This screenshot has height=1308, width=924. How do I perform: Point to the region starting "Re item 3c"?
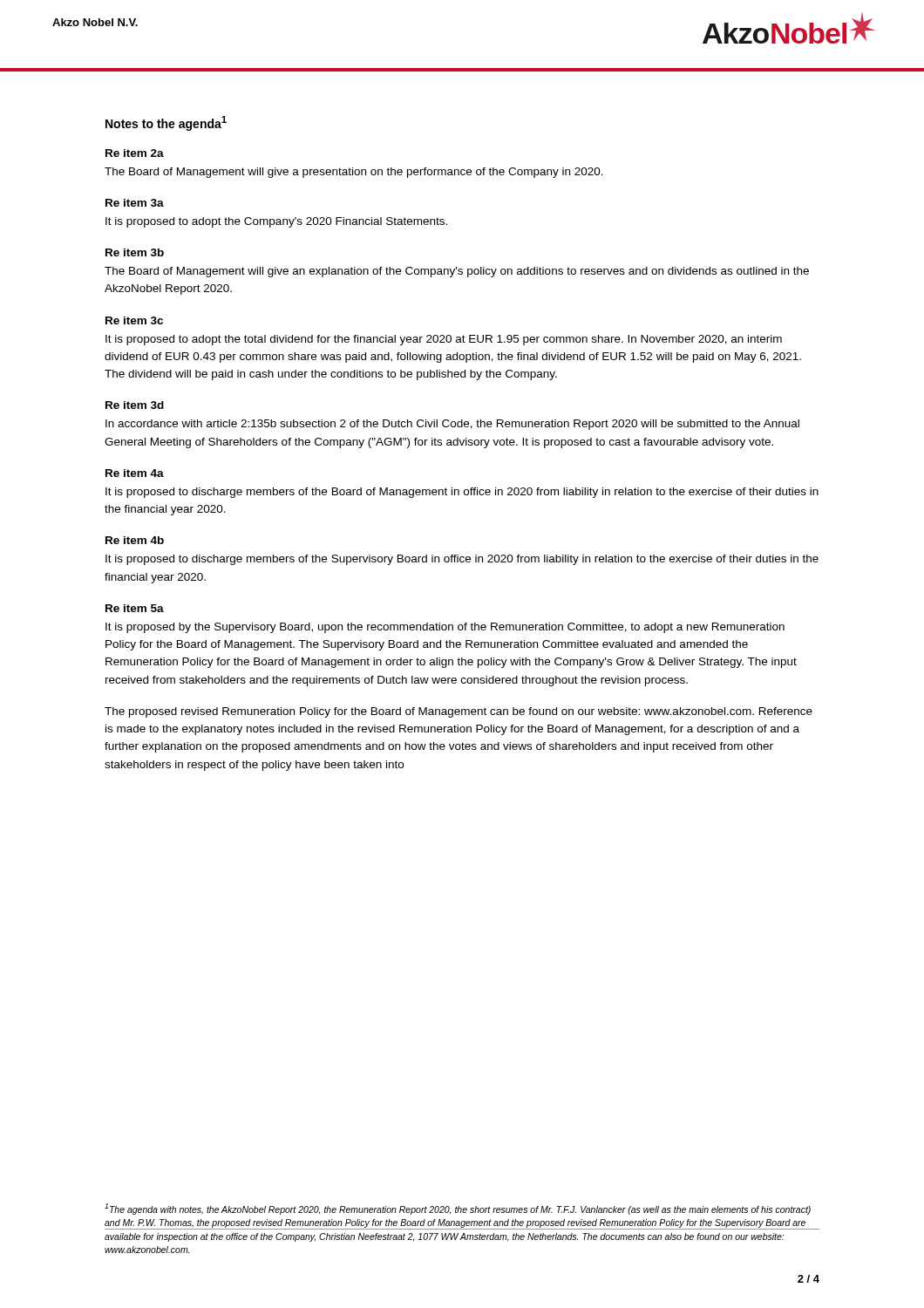click(x=134, y=320)
